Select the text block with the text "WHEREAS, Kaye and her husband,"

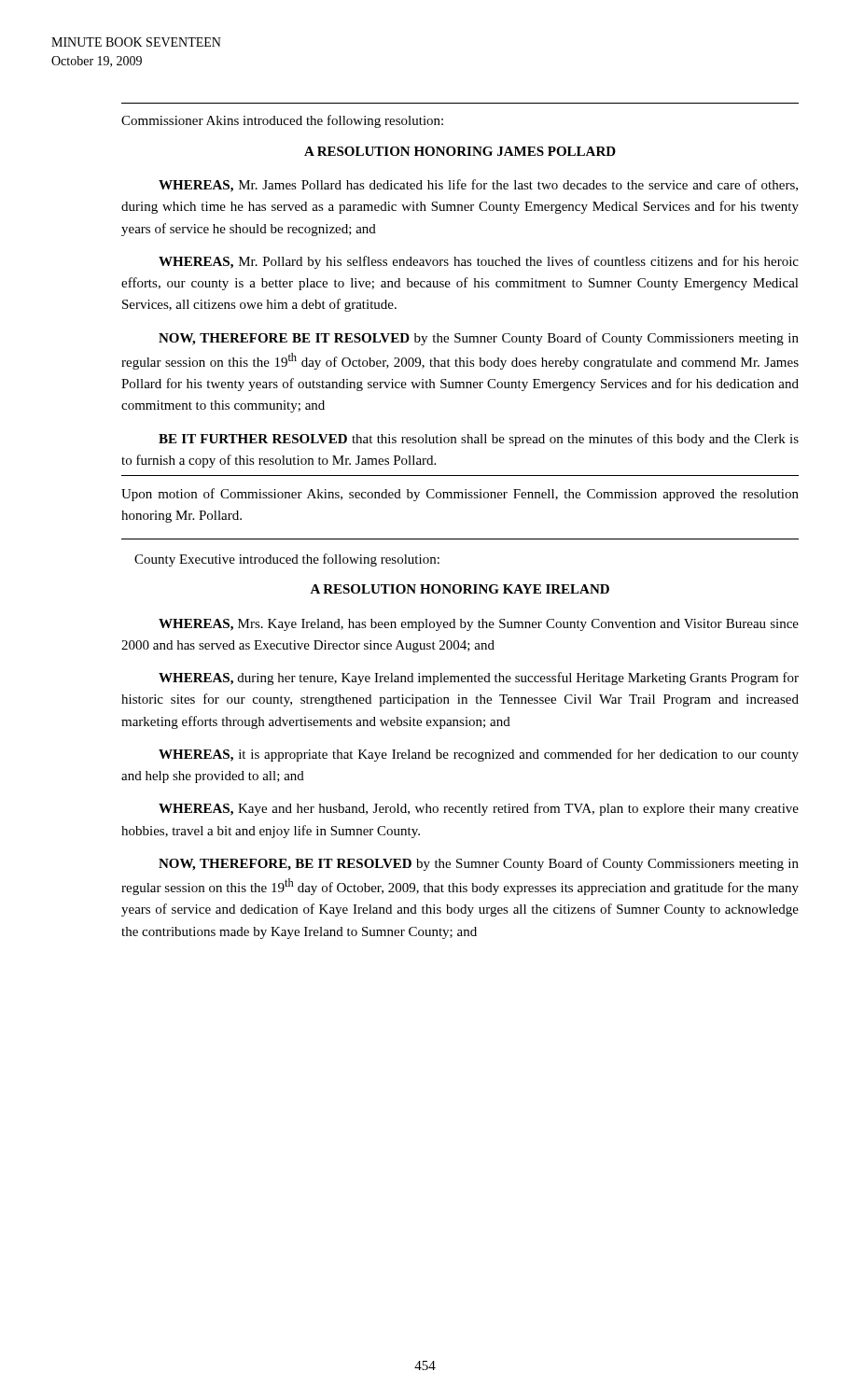click(x=460, y=820)
